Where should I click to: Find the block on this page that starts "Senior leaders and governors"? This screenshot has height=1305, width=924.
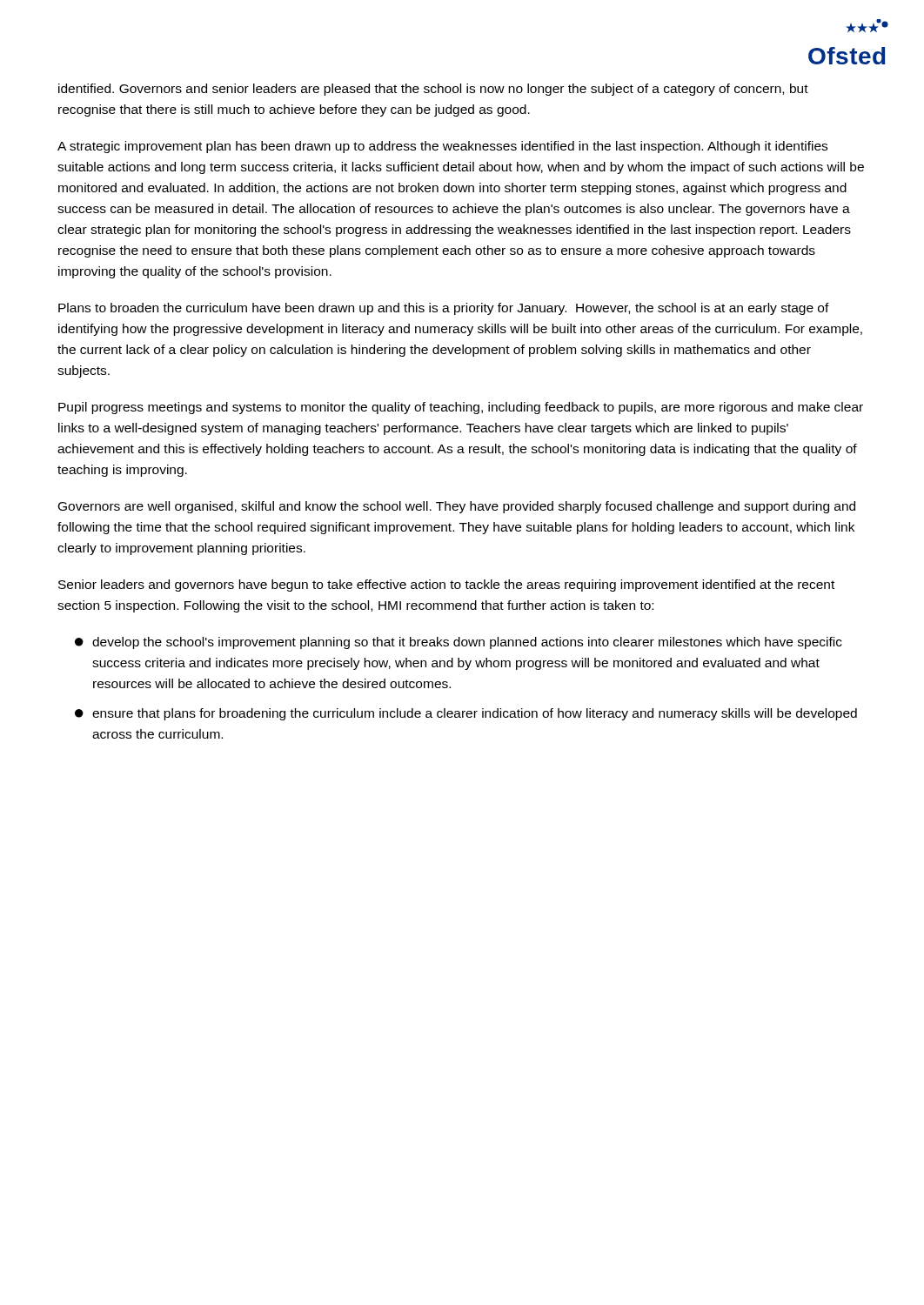[446, 595]
